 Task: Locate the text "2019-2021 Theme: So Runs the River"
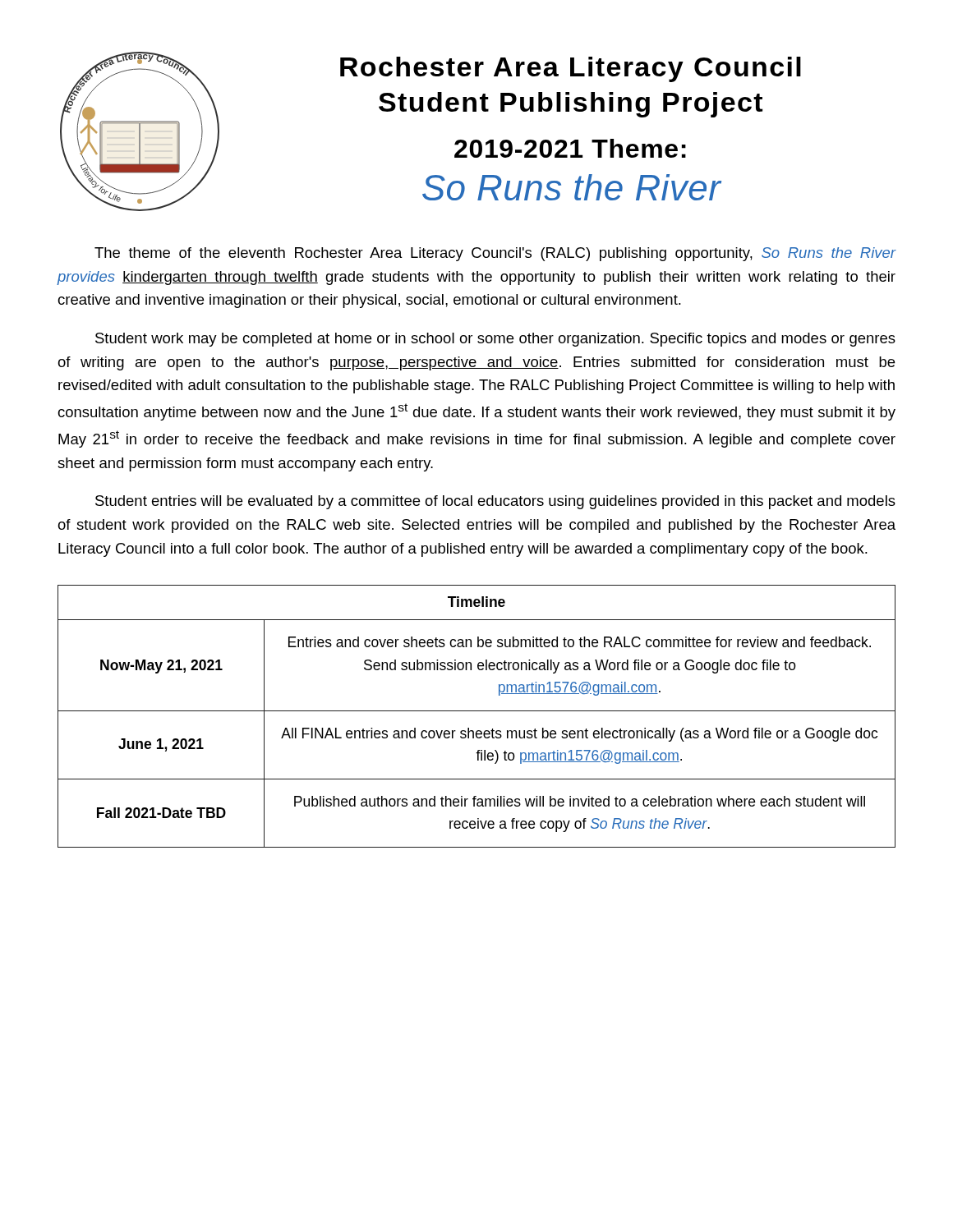571,171
